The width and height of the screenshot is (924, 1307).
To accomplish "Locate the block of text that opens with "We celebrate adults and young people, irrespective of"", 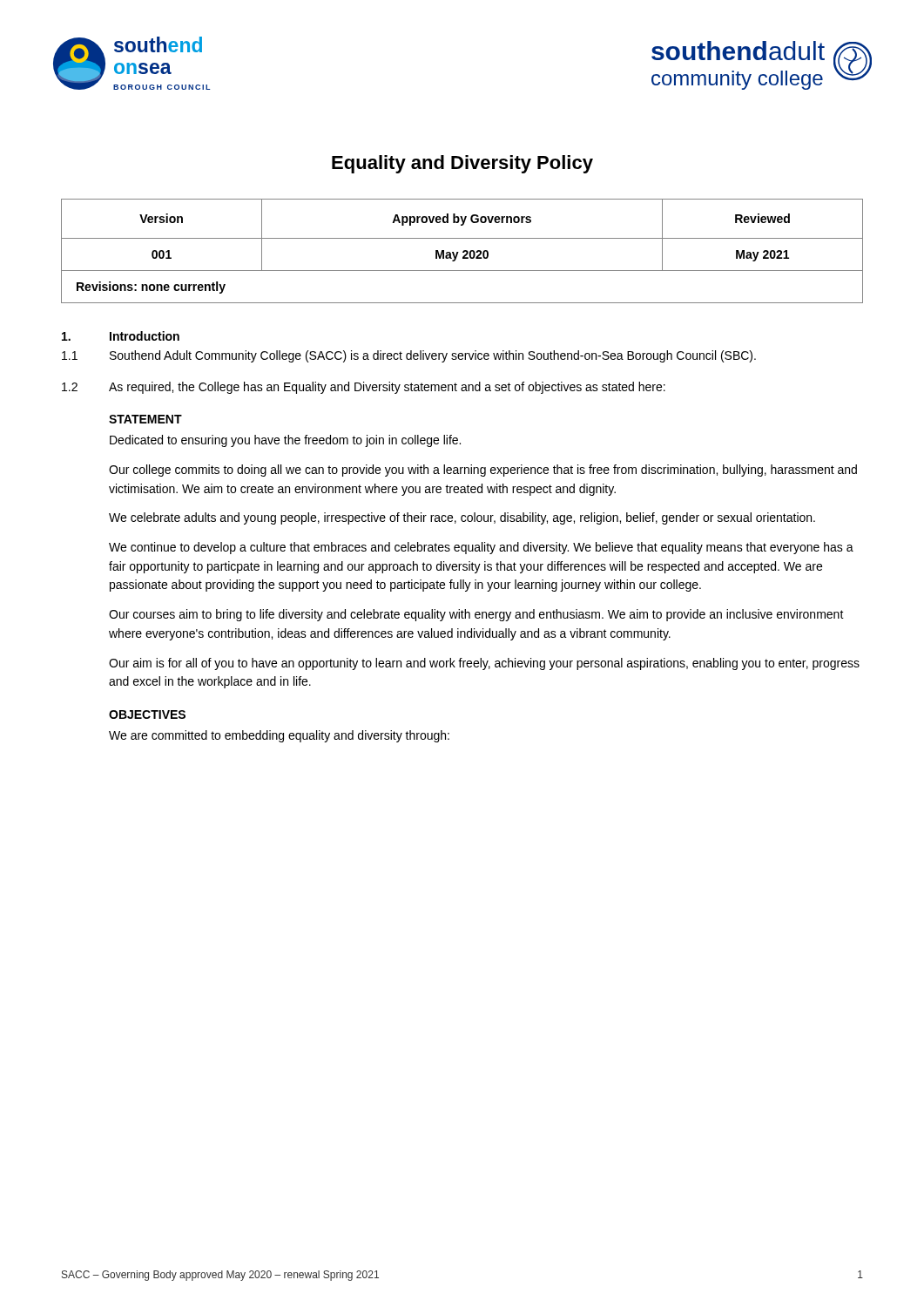I will click(x=462, y=518).
